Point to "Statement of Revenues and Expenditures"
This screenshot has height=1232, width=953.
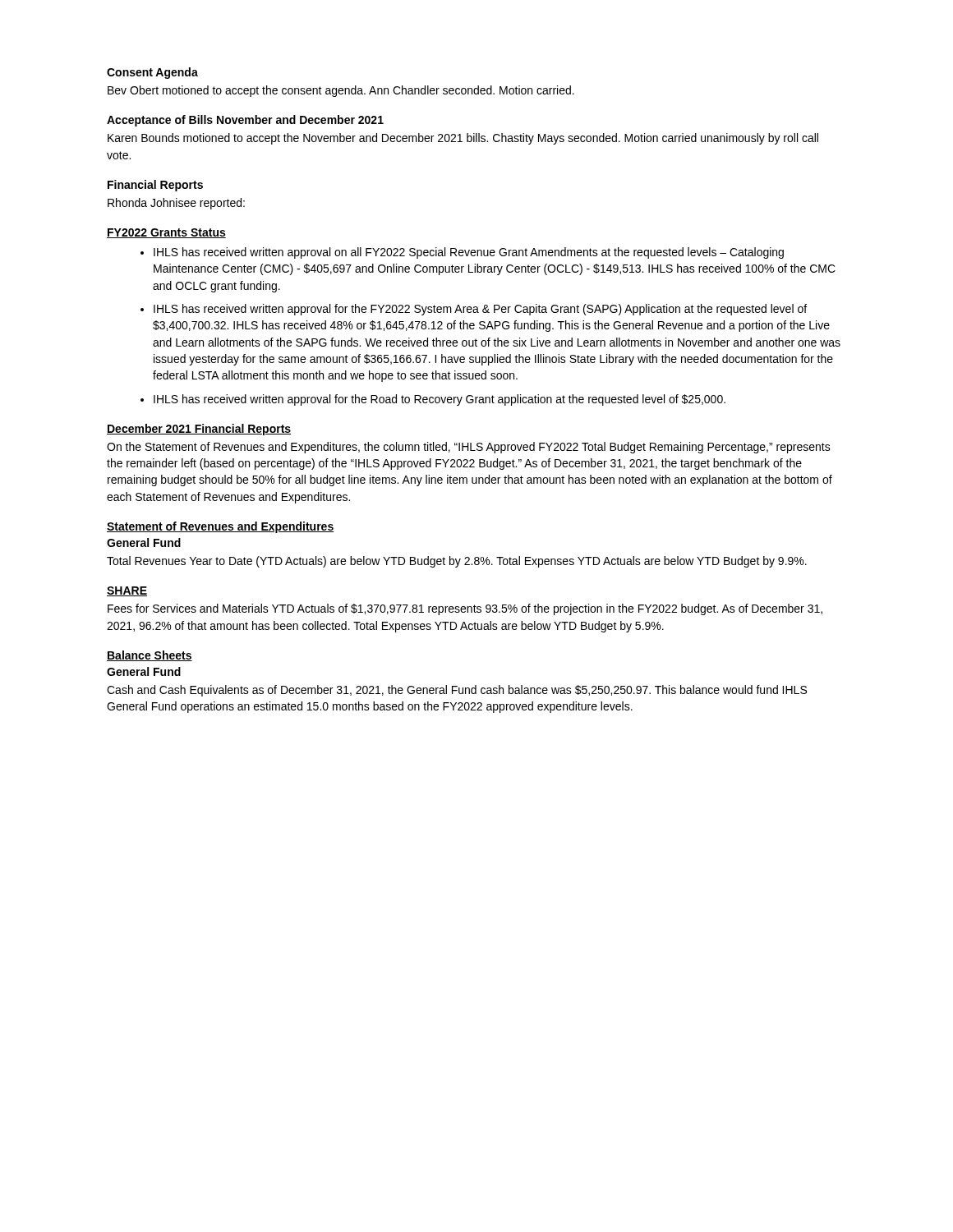click(220, 526)
